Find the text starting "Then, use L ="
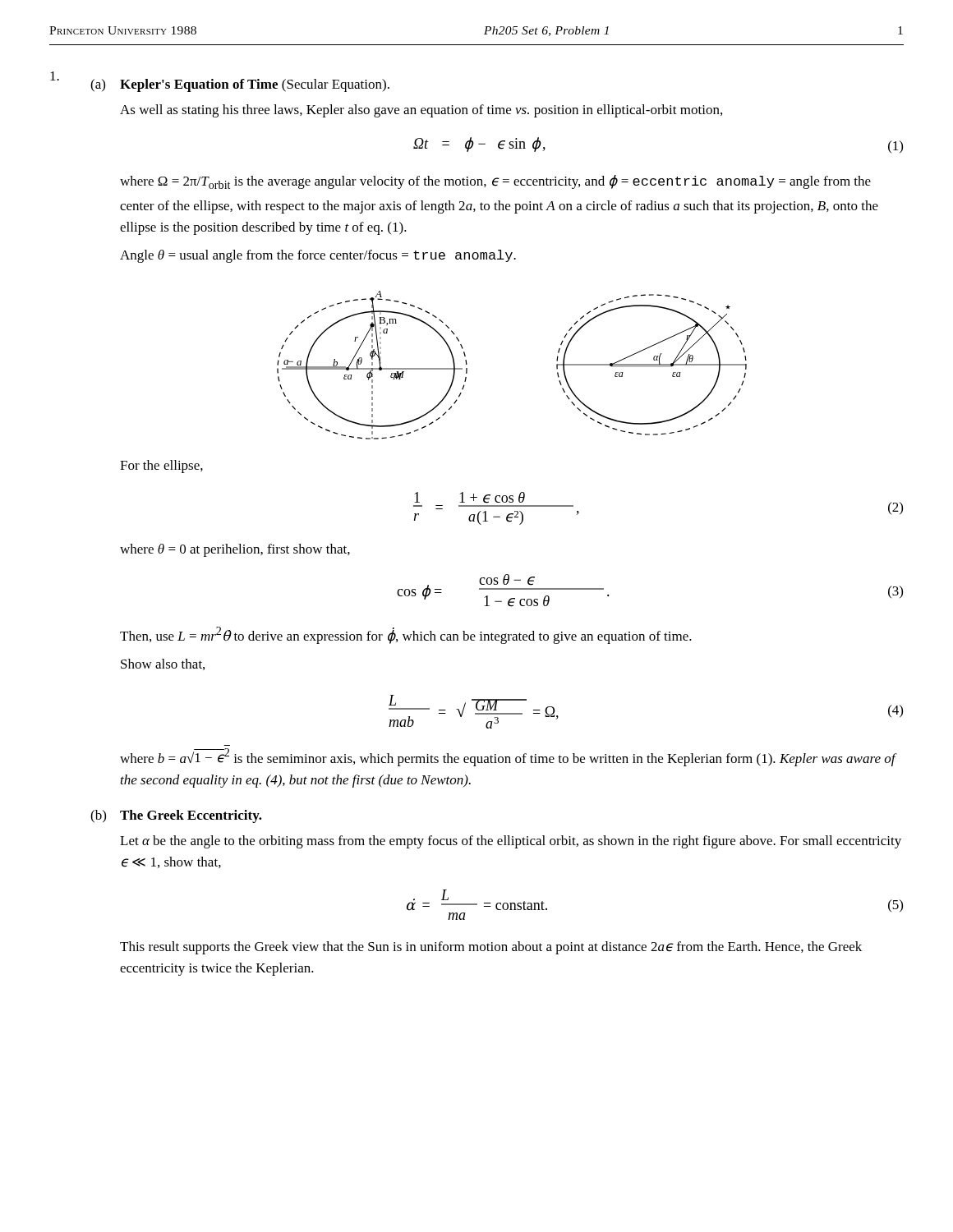 (x=406, y=634)
